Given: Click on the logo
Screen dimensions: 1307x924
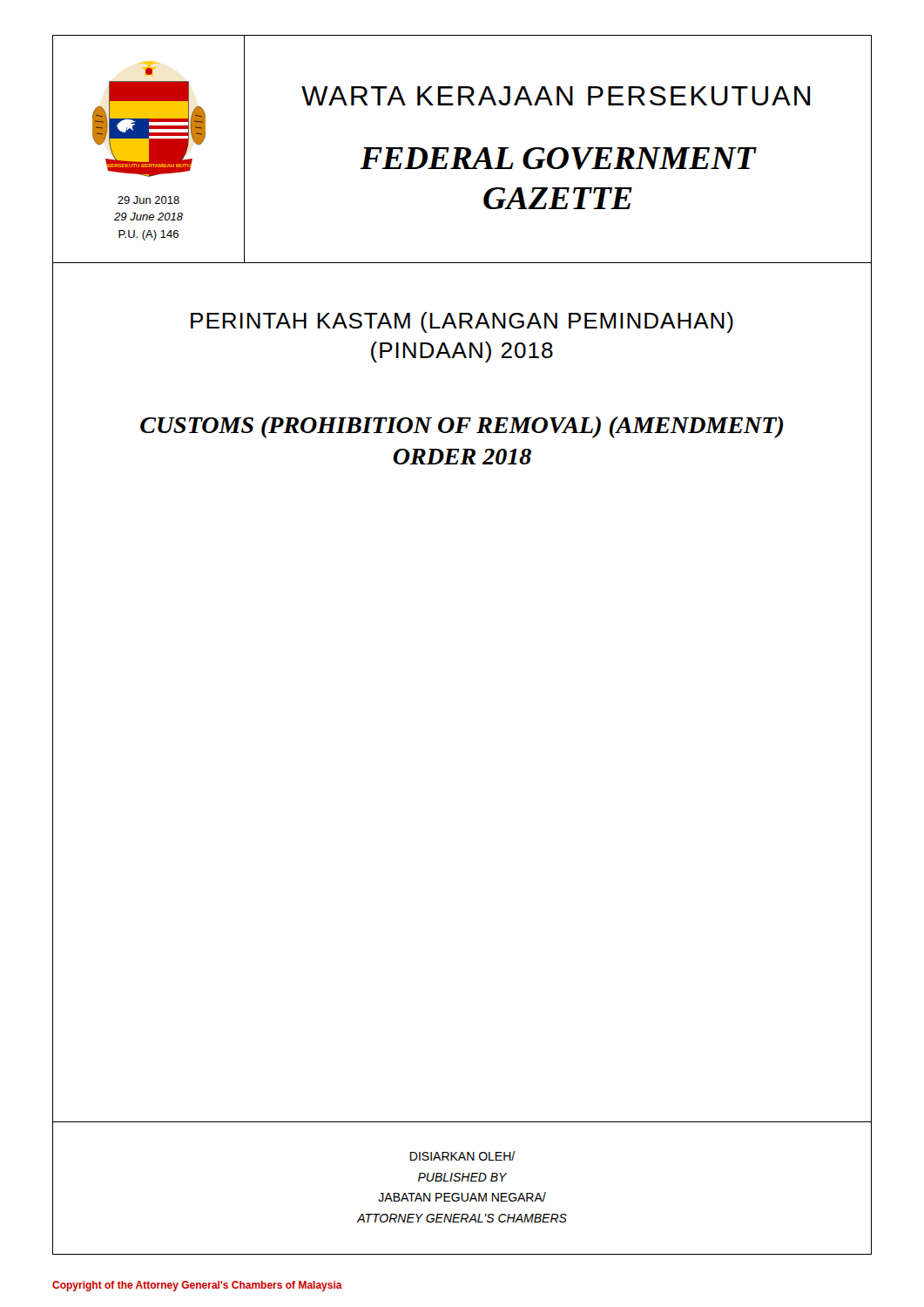Looking at the screenshot, I should 148,117.
